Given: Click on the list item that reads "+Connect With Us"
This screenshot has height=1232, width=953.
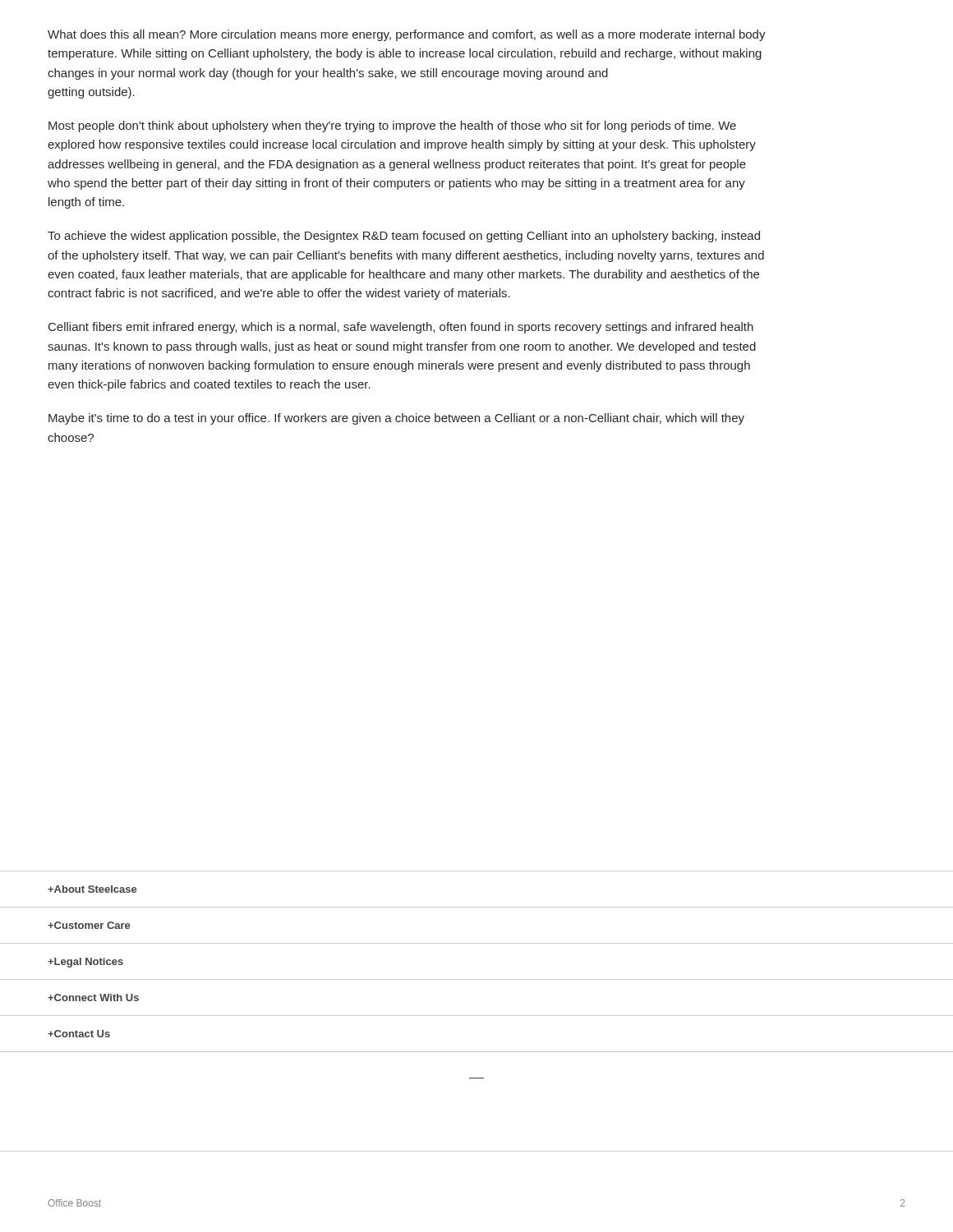Looking at the screenshot, I should [x=93, y=998].
